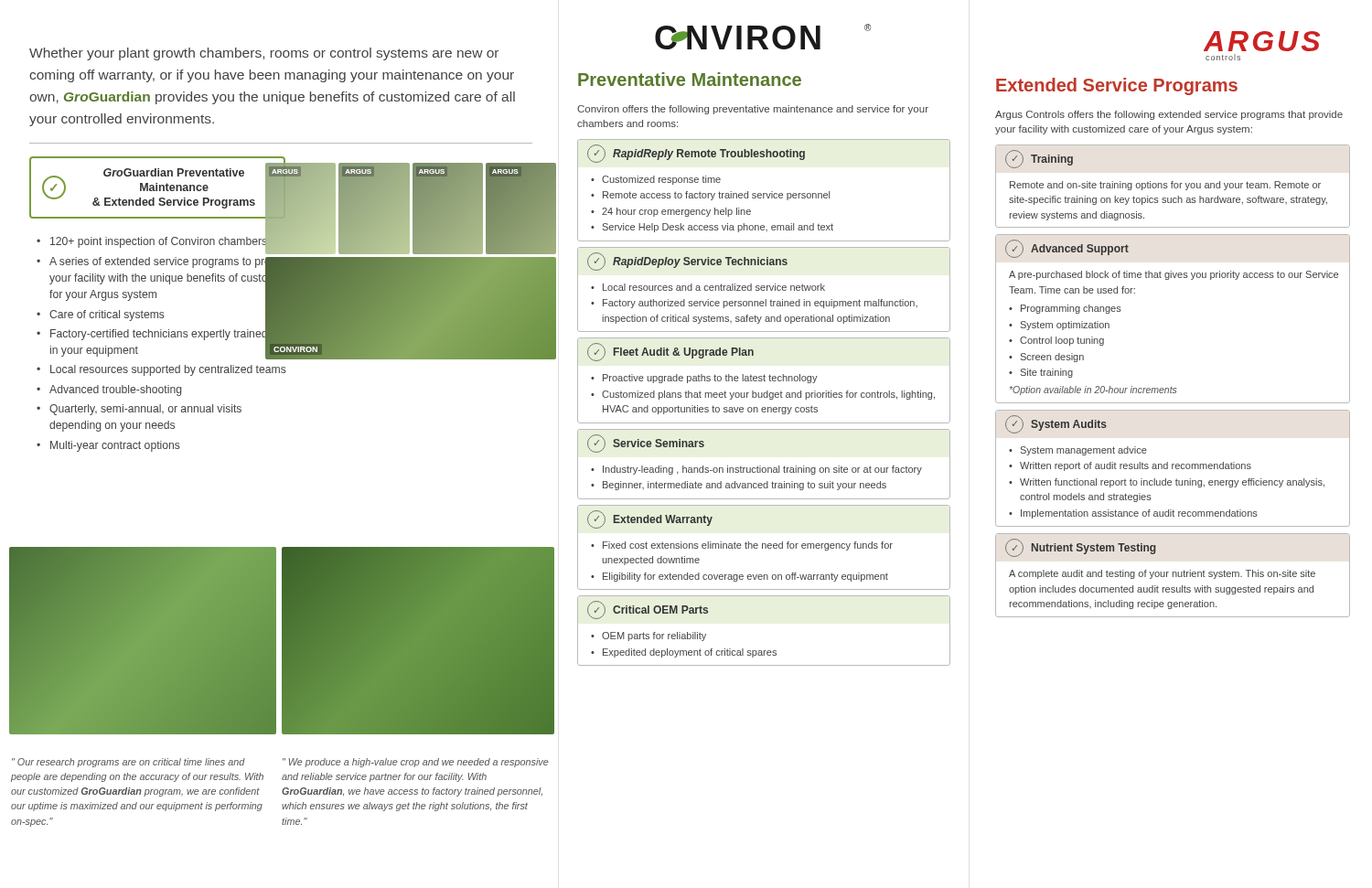
Task: Click where it says "Extended Service Programs"
Action: tap(1173, 85)
